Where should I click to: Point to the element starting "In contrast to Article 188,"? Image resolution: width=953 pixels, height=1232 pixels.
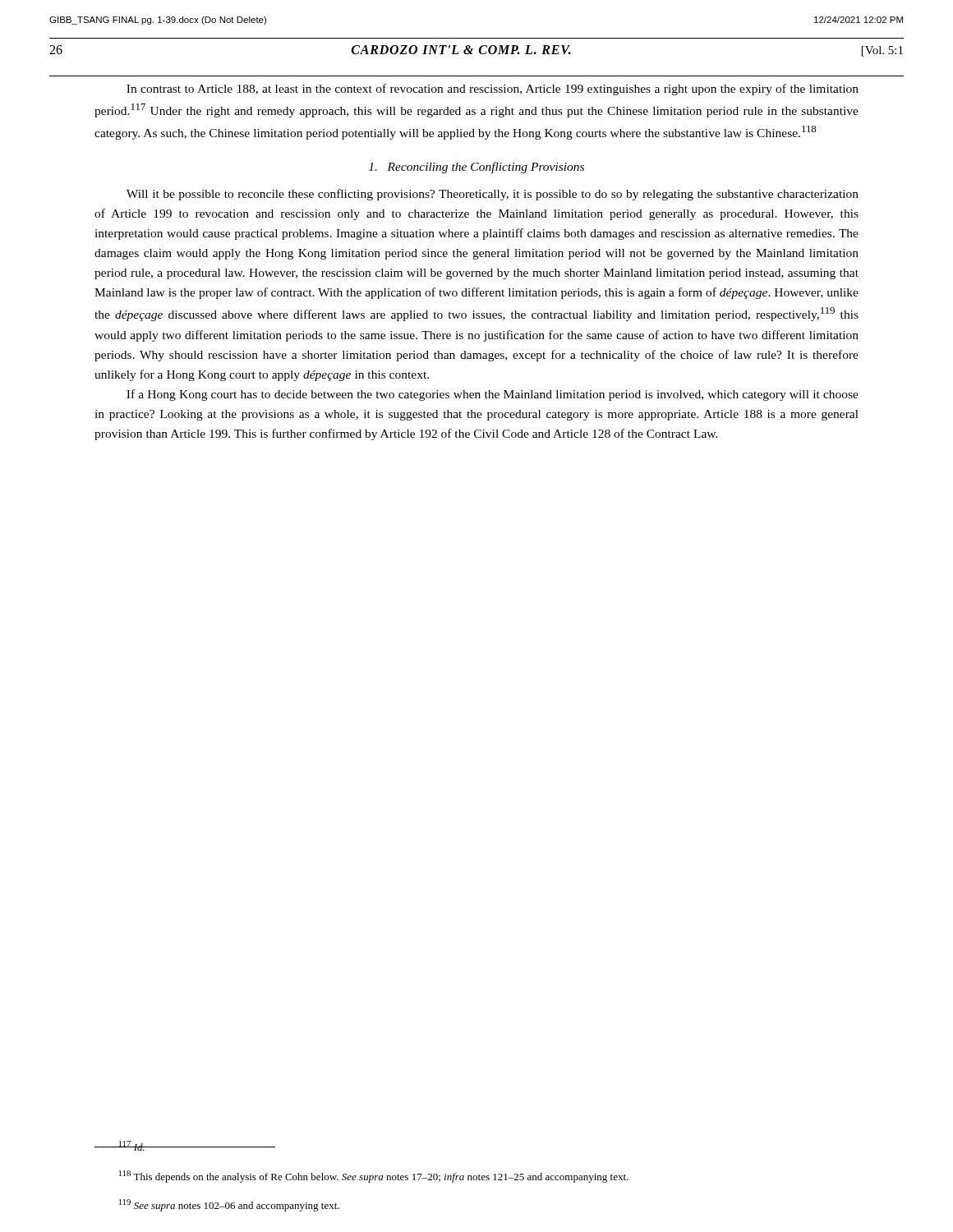(x=476, y=111)
